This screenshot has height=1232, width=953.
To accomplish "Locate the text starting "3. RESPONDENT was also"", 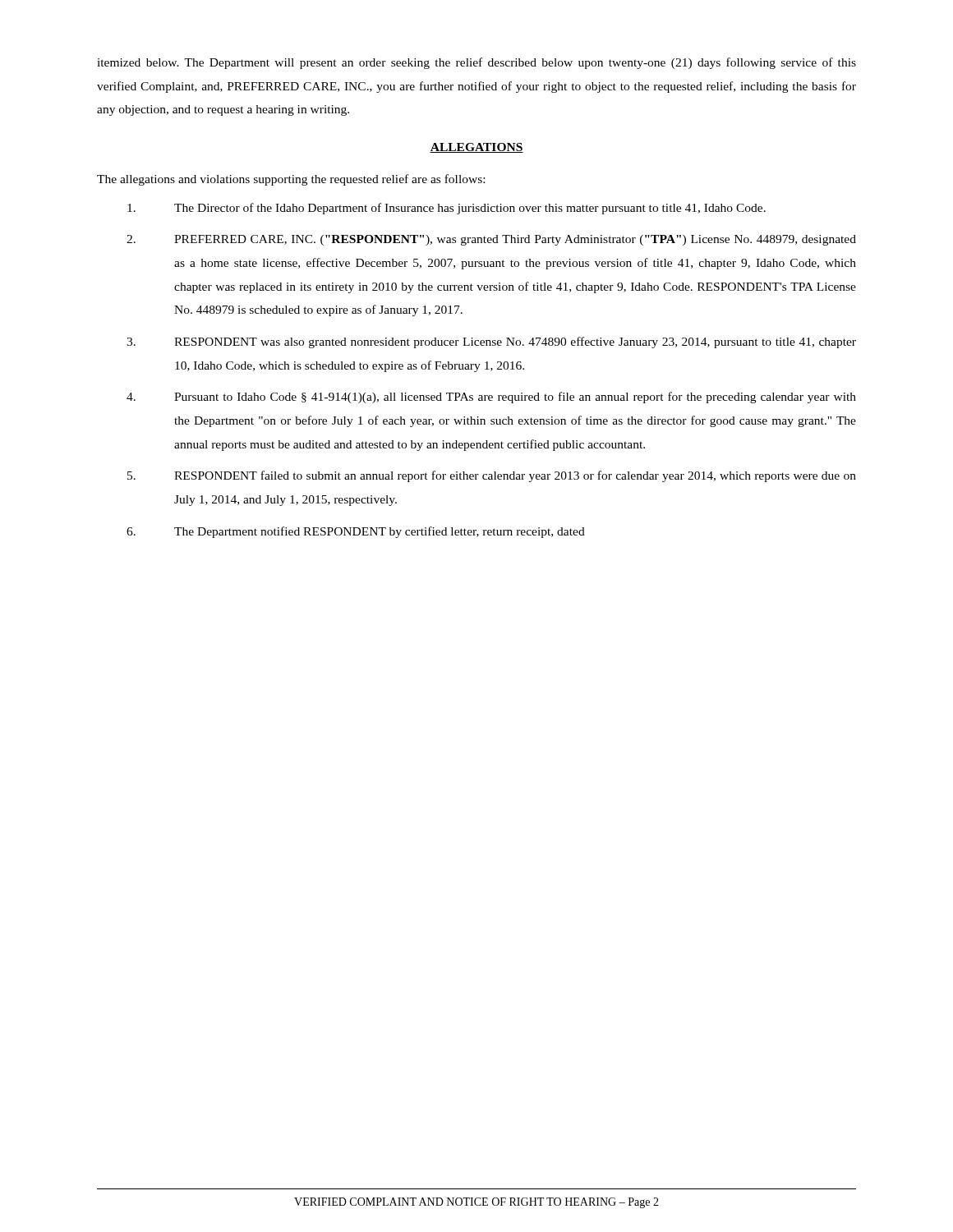I will (476, 354).
